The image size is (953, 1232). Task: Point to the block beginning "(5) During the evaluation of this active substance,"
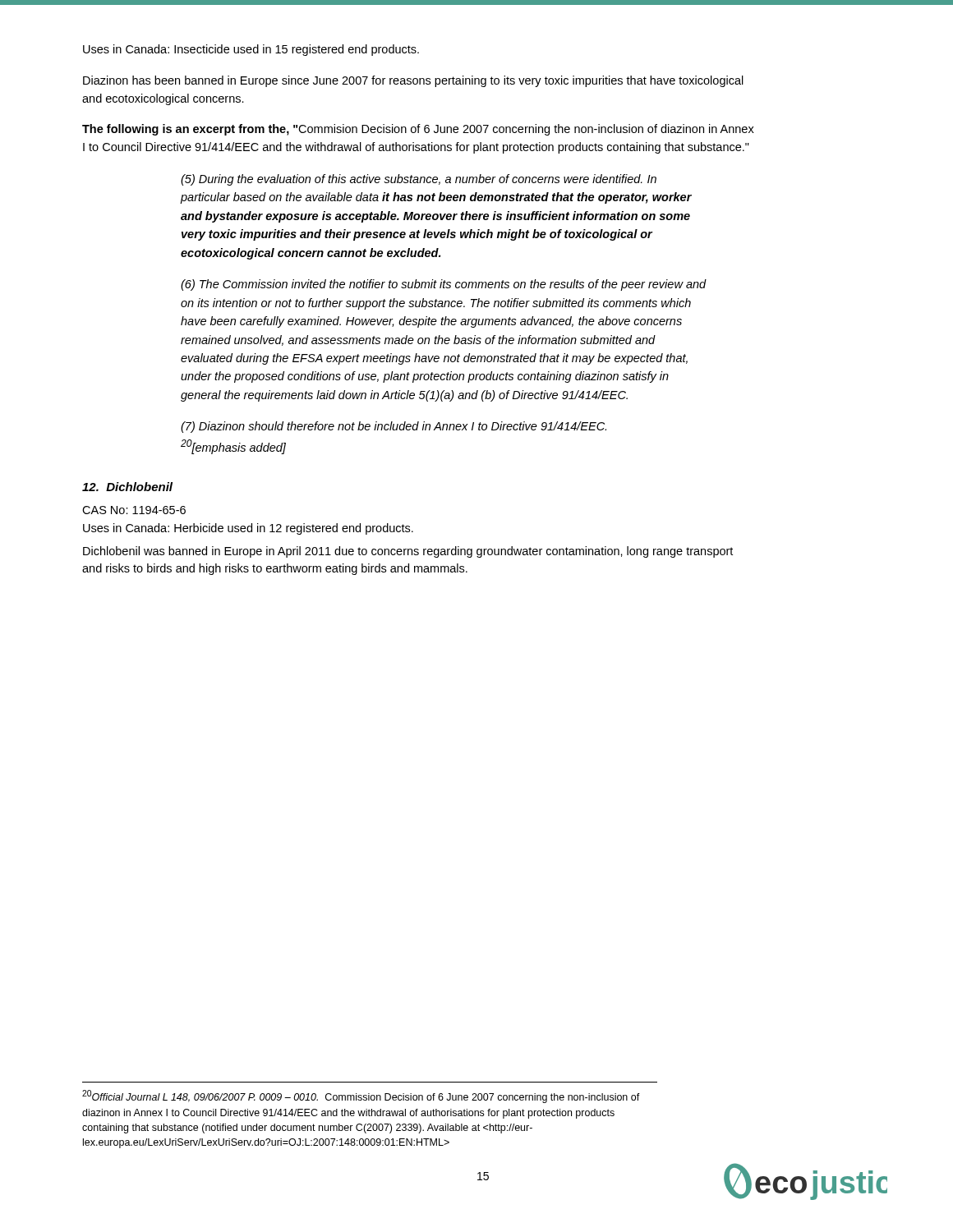[x=436, y=216]
